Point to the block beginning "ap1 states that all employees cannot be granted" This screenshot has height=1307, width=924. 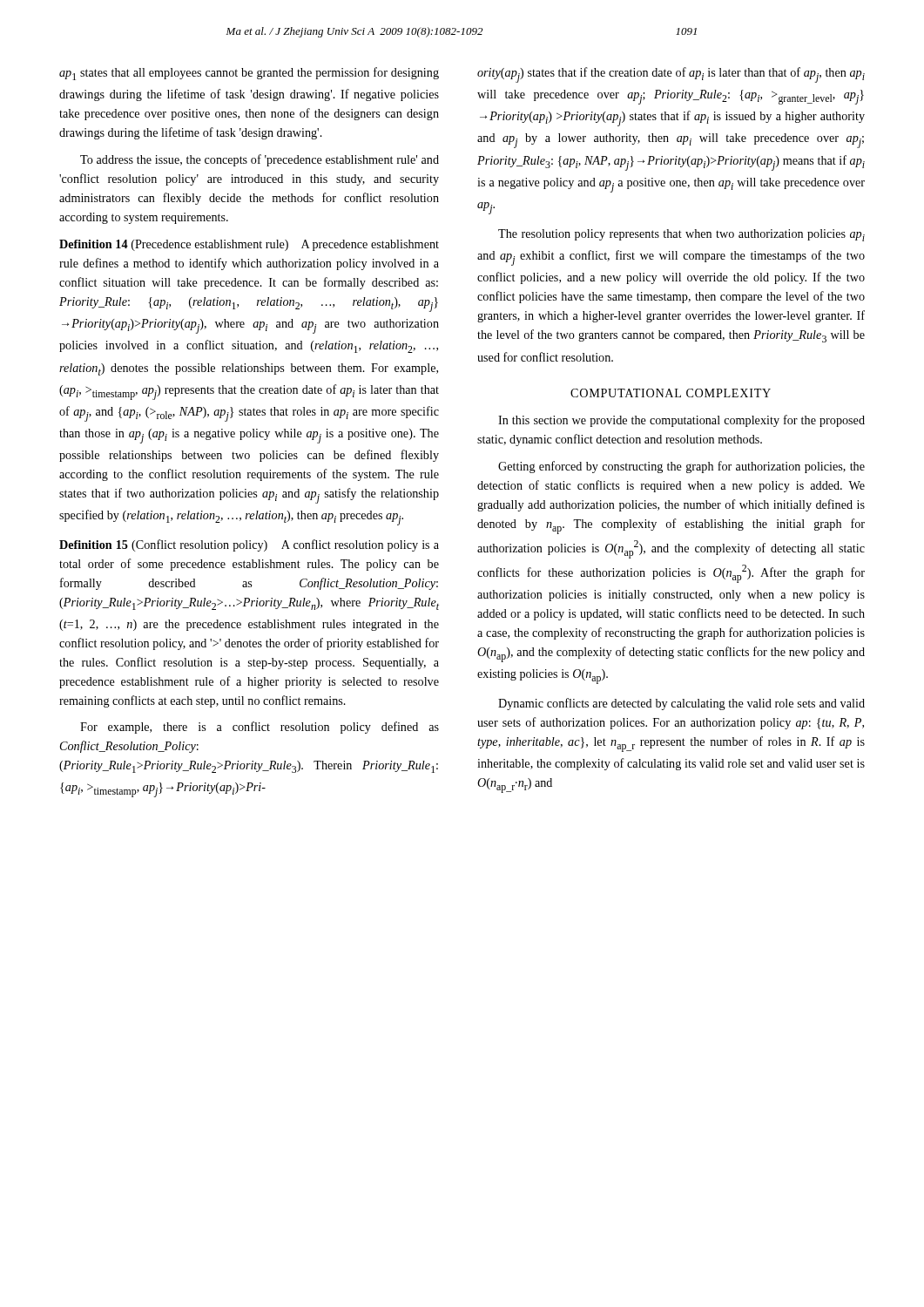pyautogui.click(x=249, y=102)
